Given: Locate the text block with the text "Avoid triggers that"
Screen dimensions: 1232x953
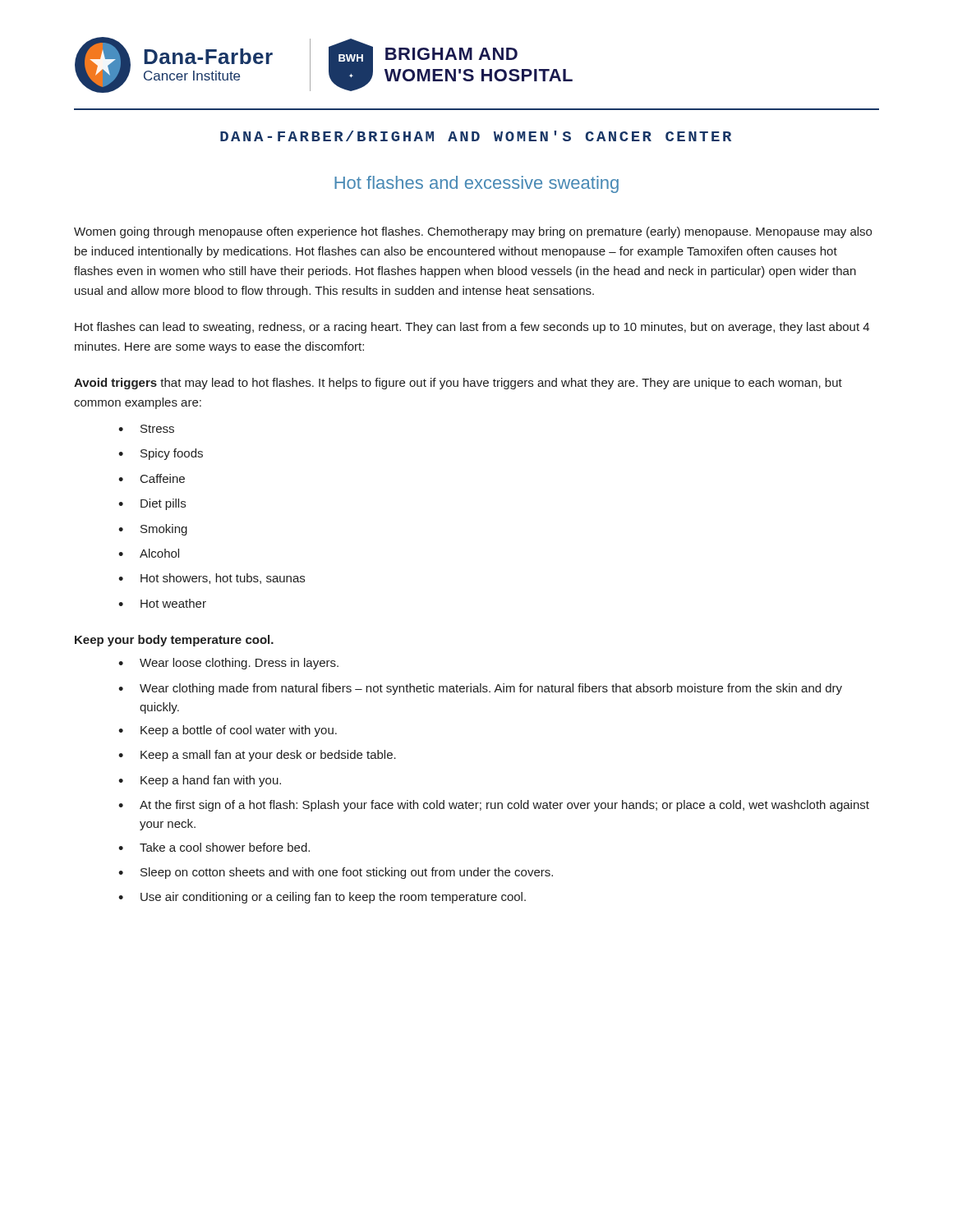Looking at the screenshot, I should pos(458,392).
